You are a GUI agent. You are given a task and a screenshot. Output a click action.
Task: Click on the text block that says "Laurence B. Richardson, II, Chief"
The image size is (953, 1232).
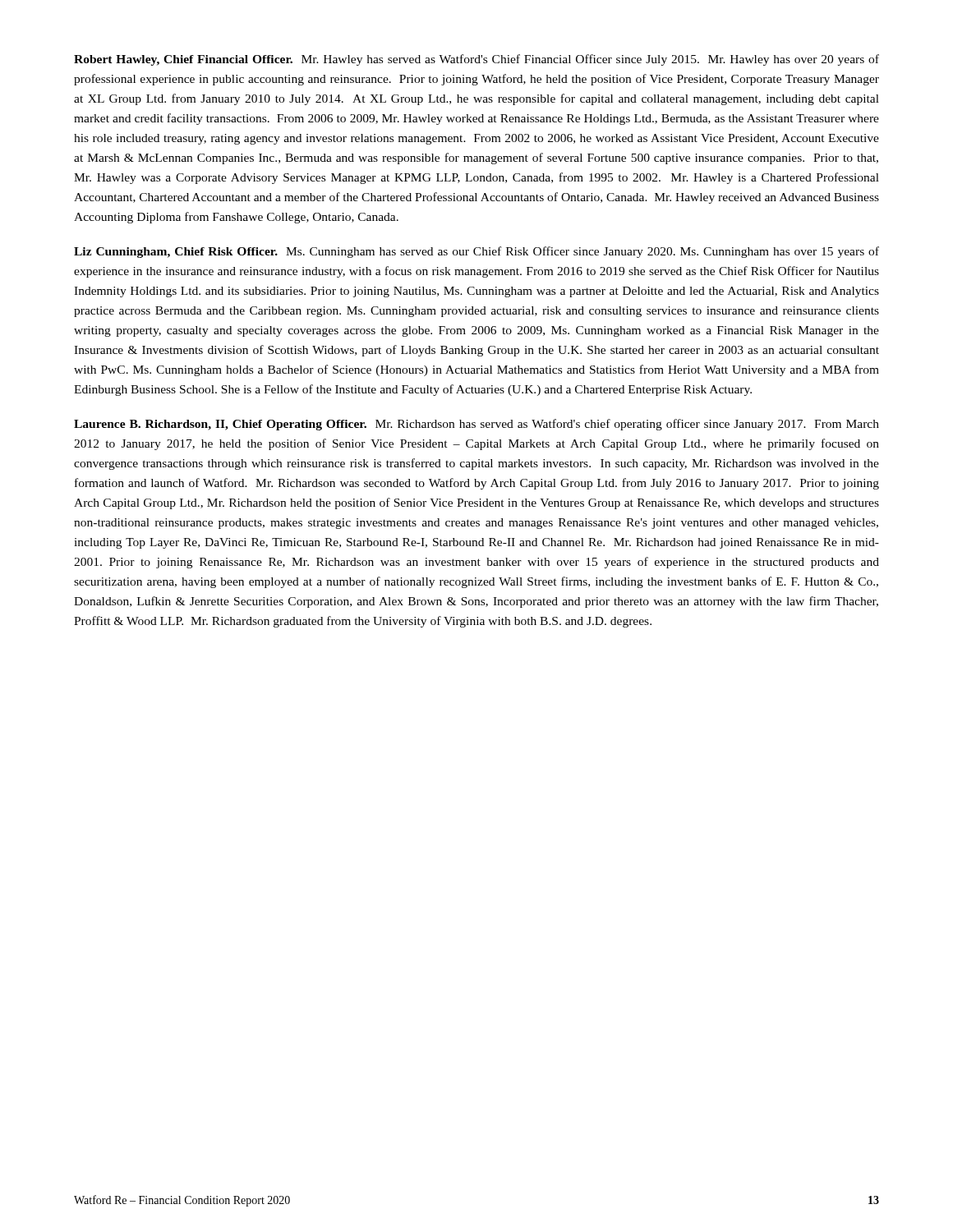click(476, 522)
